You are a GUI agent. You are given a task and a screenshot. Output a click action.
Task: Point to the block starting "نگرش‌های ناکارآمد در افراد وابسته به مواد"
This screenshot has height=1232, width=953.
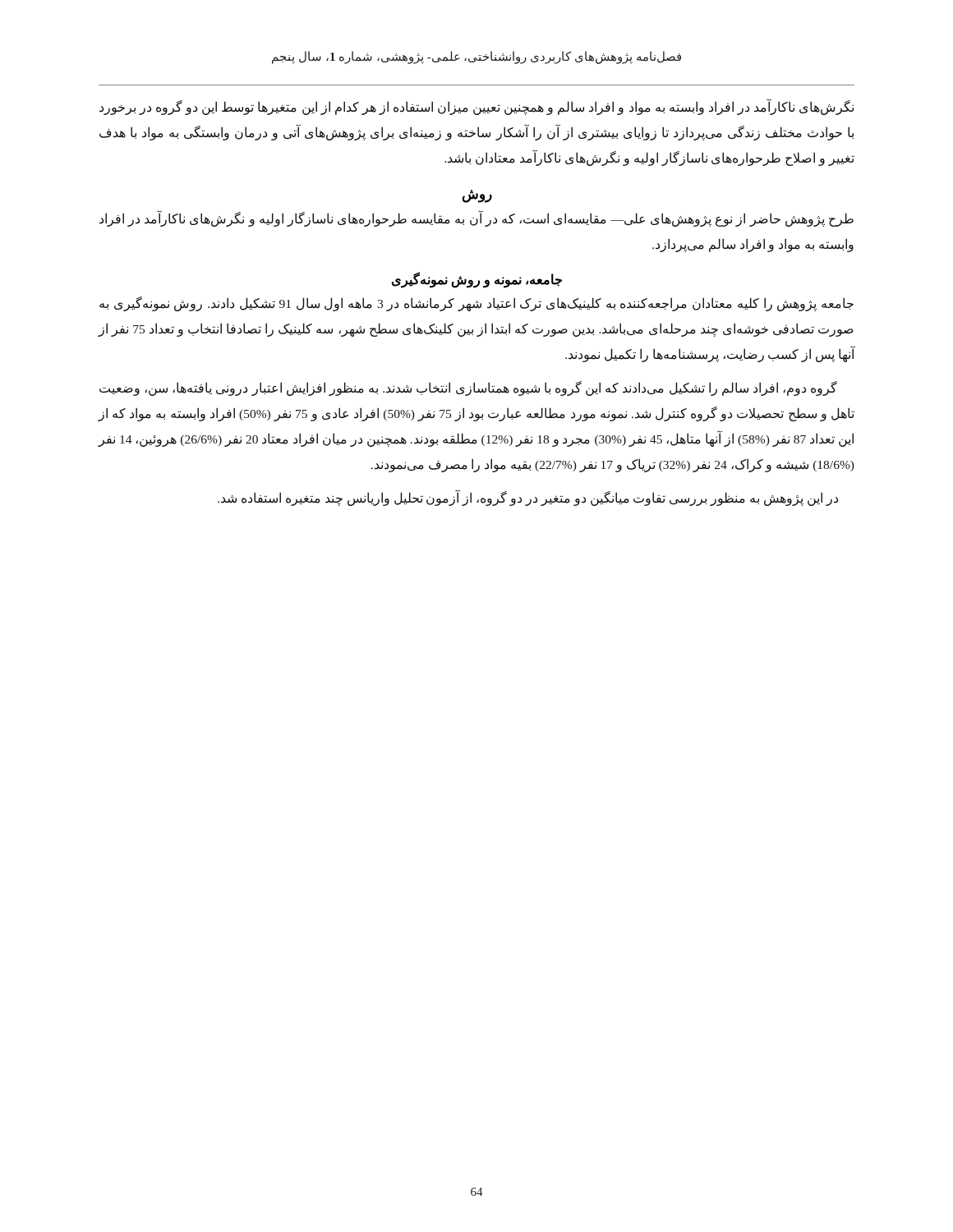pyautogui.click(x=476, y=133)
